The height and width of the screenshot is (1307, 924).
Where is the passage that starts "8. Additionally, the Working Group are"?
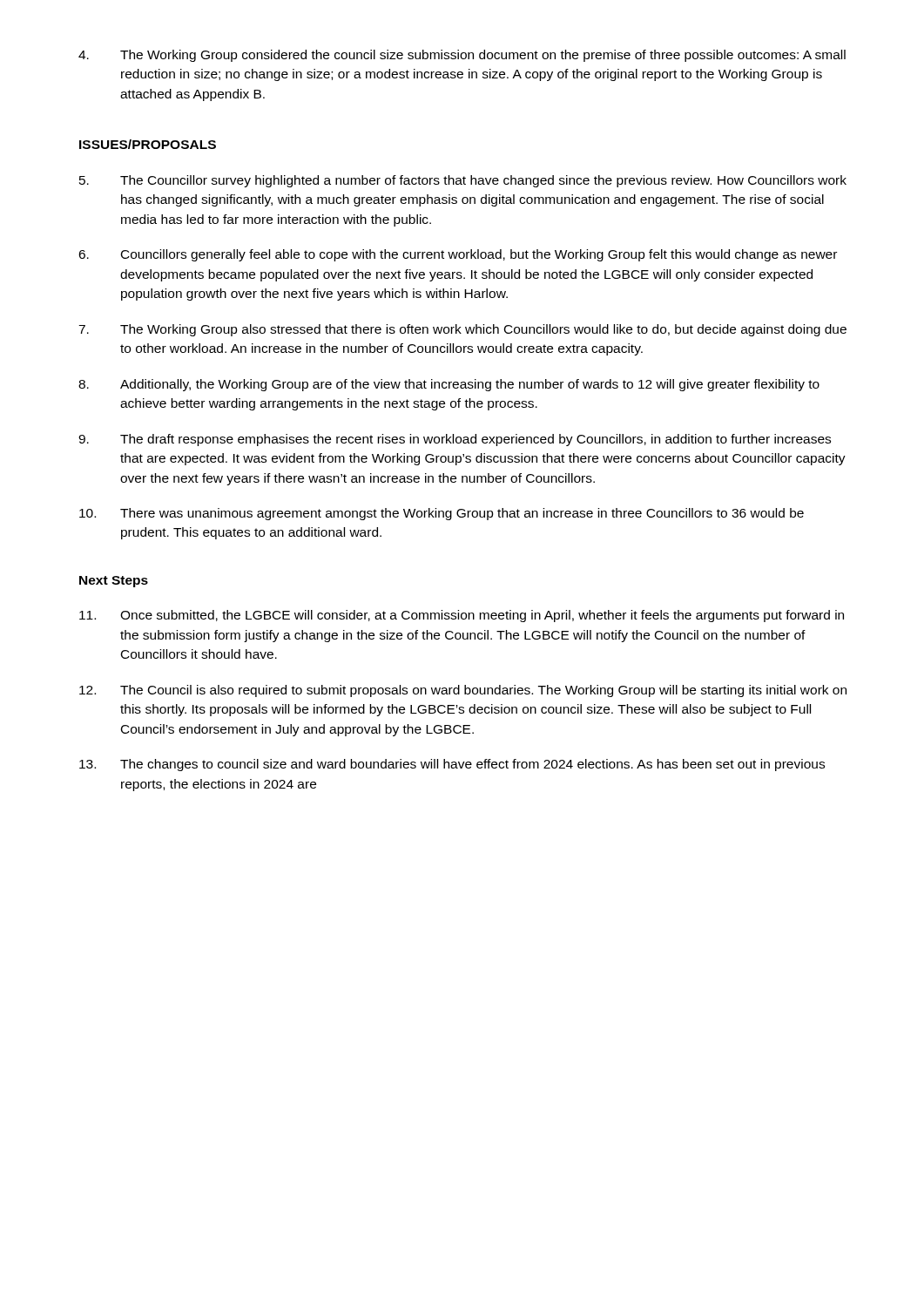(x=466, y=394)
